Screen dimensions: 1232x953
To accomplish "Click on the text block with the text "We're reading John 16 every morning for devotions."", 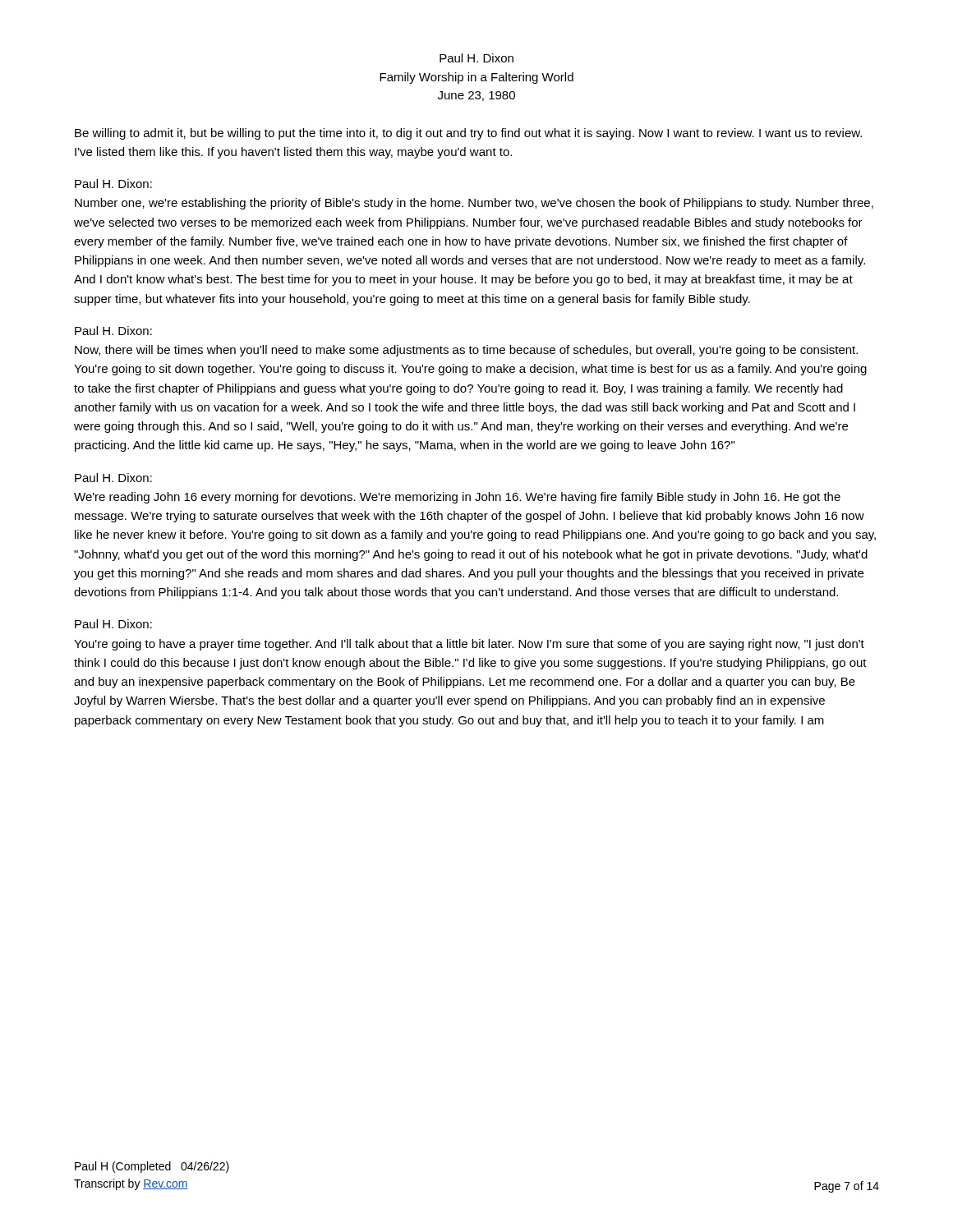I will (475, 544).
